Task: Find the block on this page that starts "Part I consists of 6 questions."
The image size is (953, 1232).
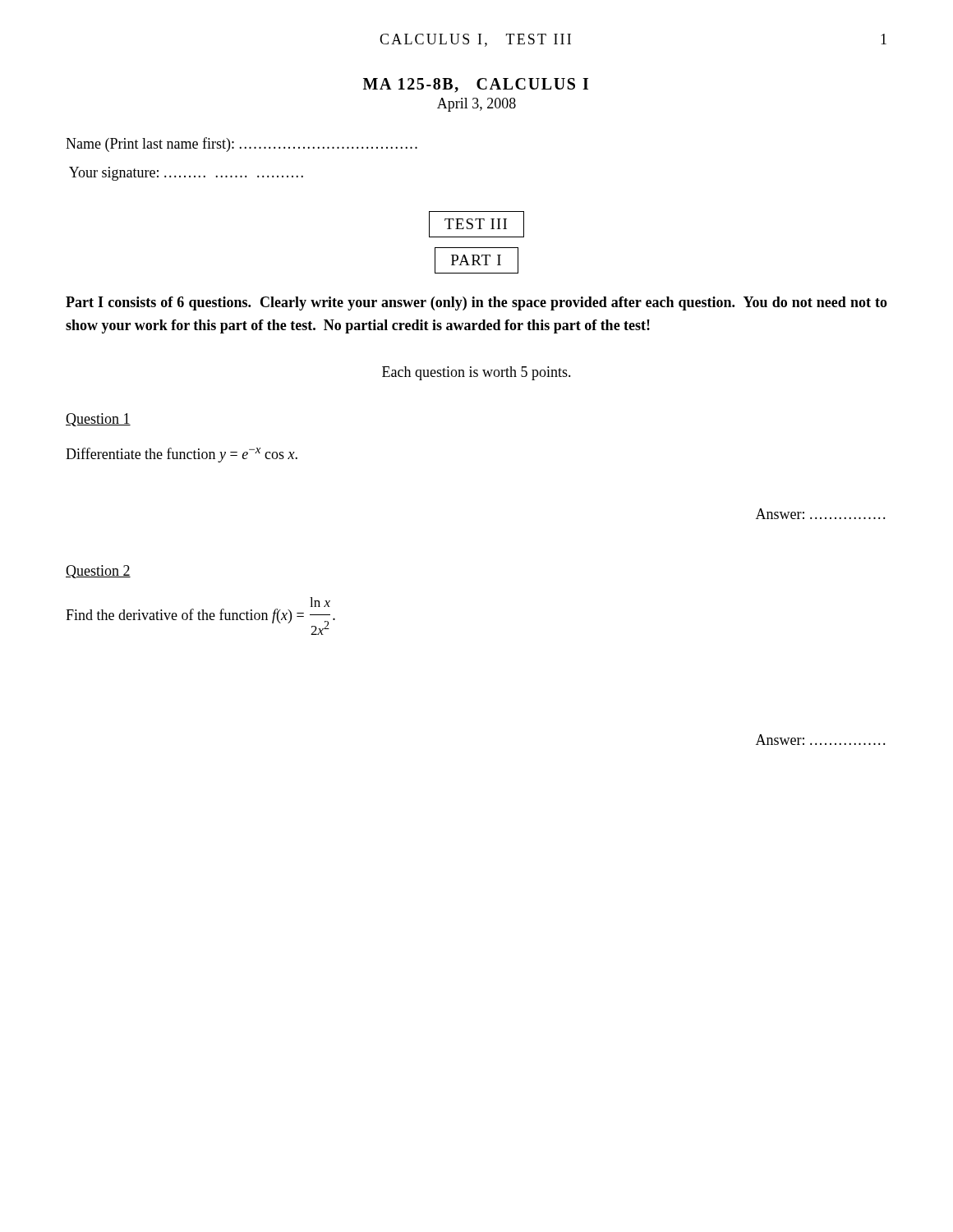Action: (476, 314)
